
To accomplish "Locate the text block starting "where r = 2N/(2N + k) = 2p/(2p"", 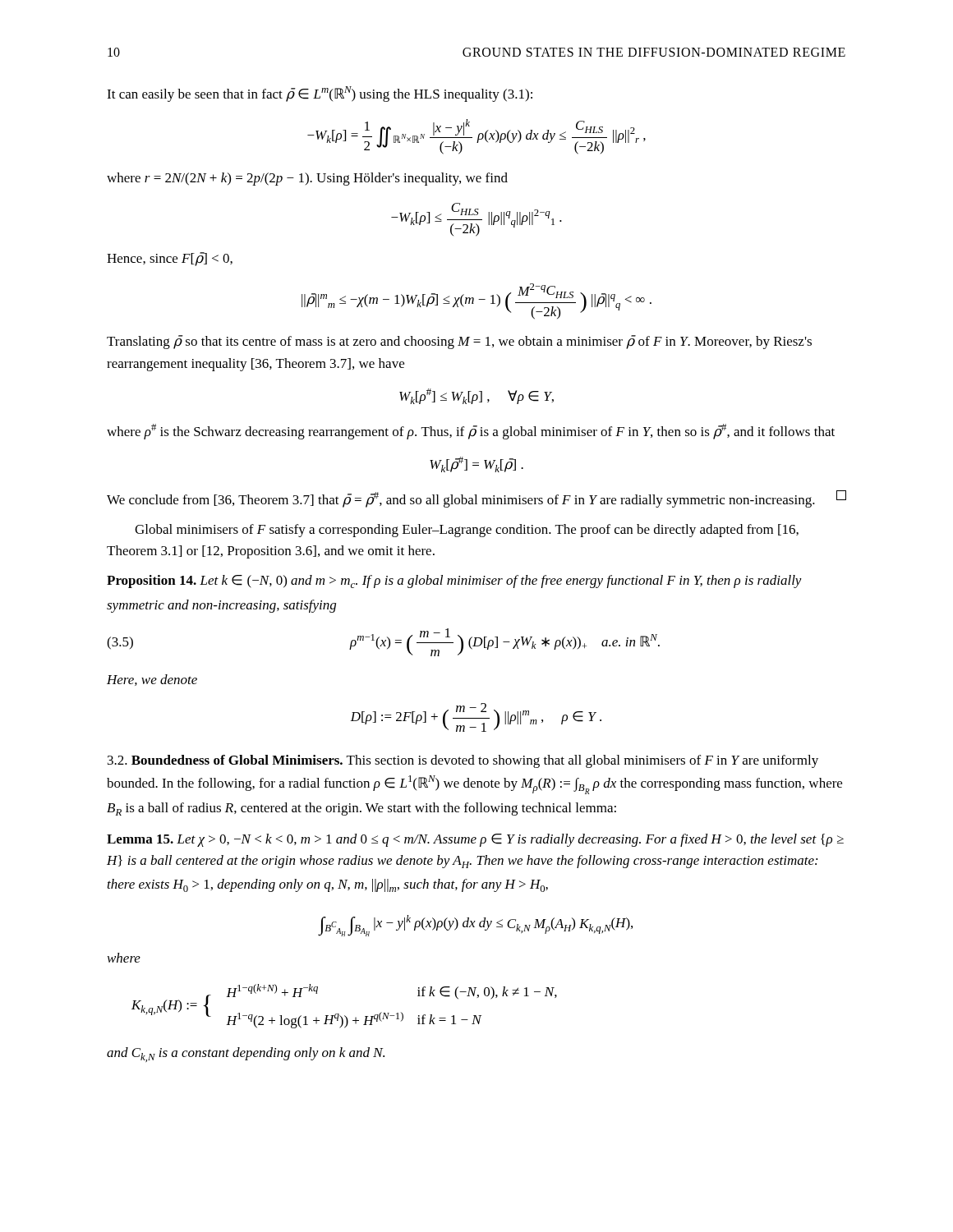I will tap(307, 178).
